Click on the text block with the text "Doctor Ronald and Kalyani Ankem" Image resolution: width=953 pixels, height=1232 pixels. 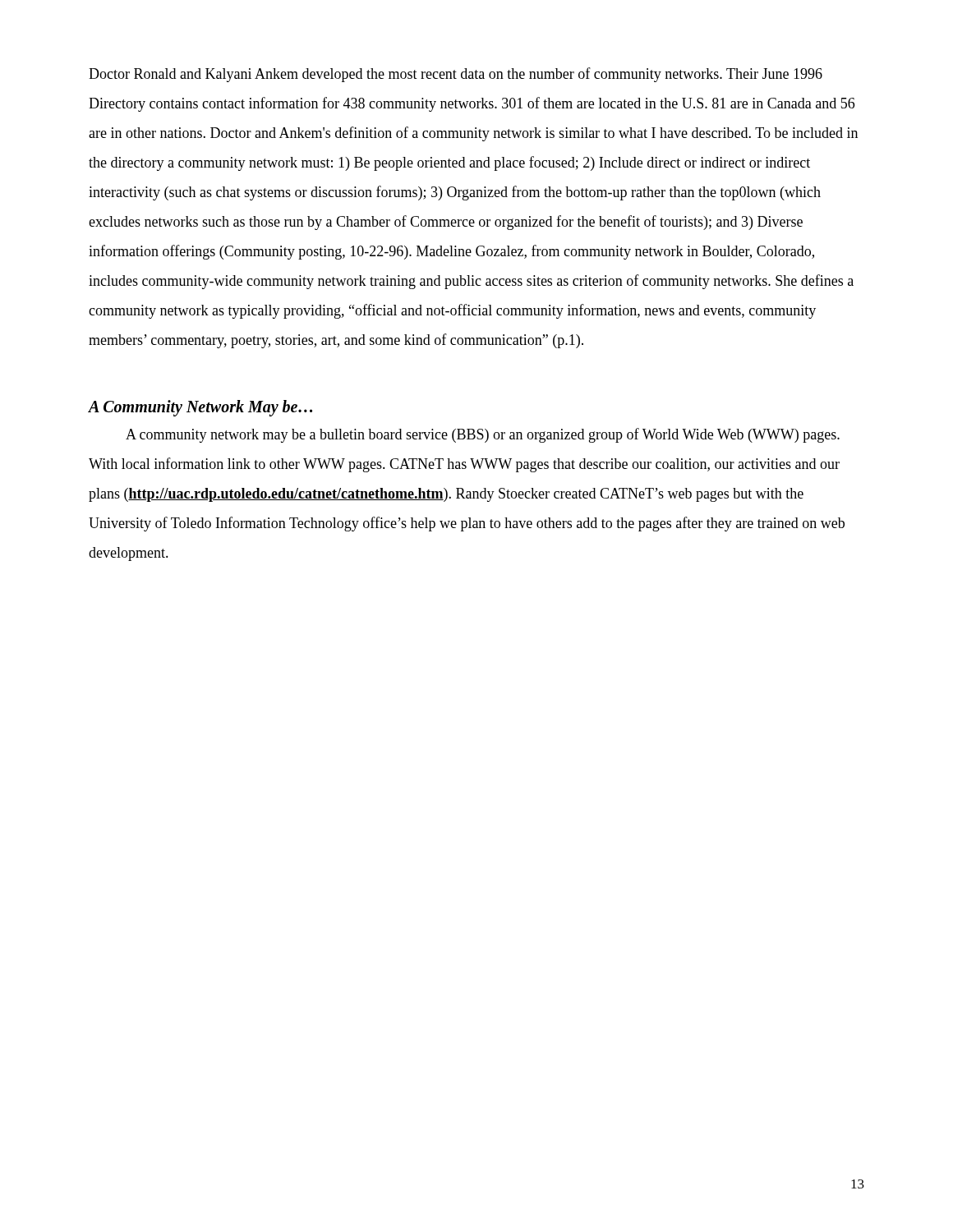[x=473, y=207]
